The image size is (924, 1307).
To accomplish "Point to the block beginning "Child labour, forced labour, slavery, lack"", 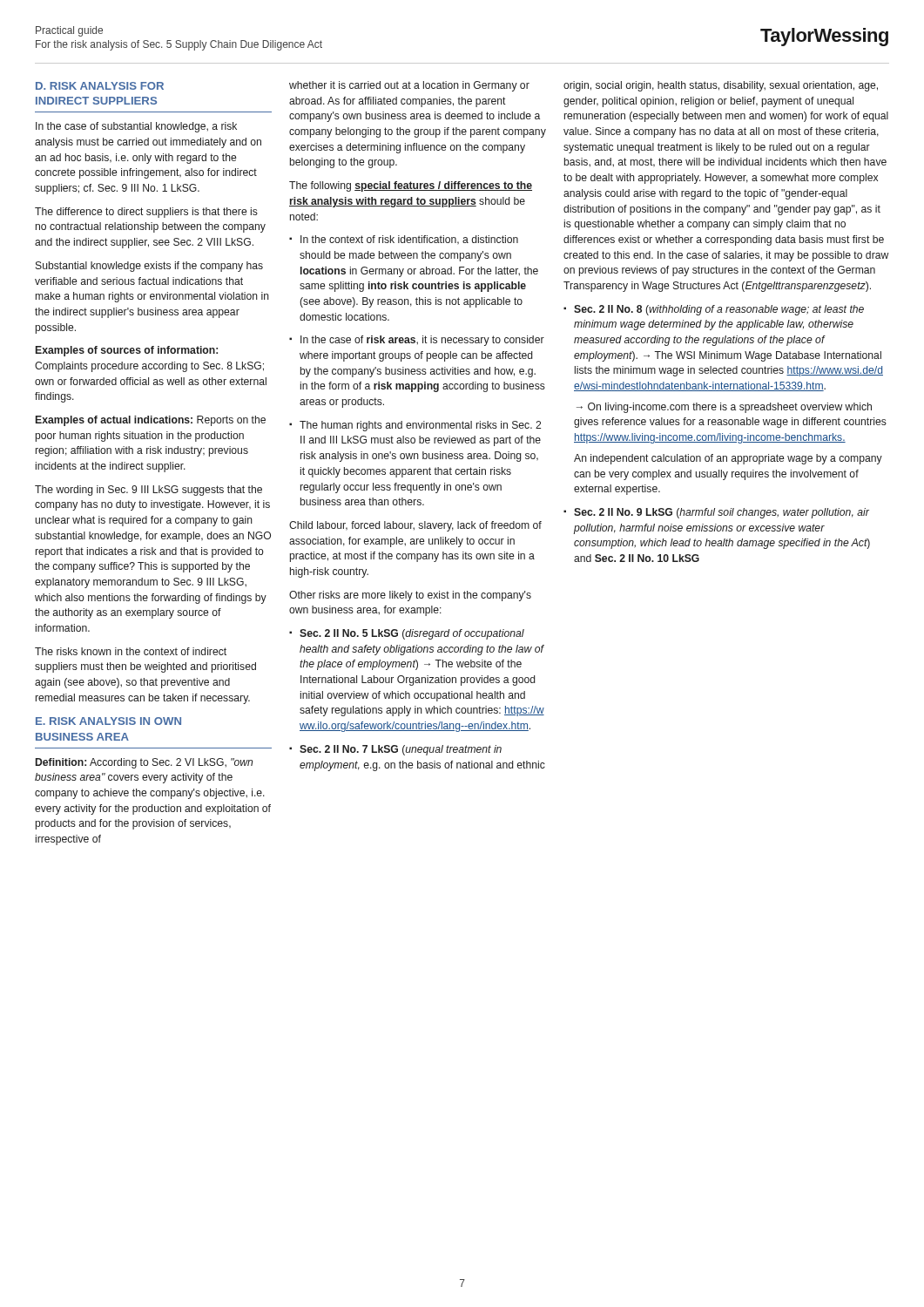I will click(x=415, y=548).
